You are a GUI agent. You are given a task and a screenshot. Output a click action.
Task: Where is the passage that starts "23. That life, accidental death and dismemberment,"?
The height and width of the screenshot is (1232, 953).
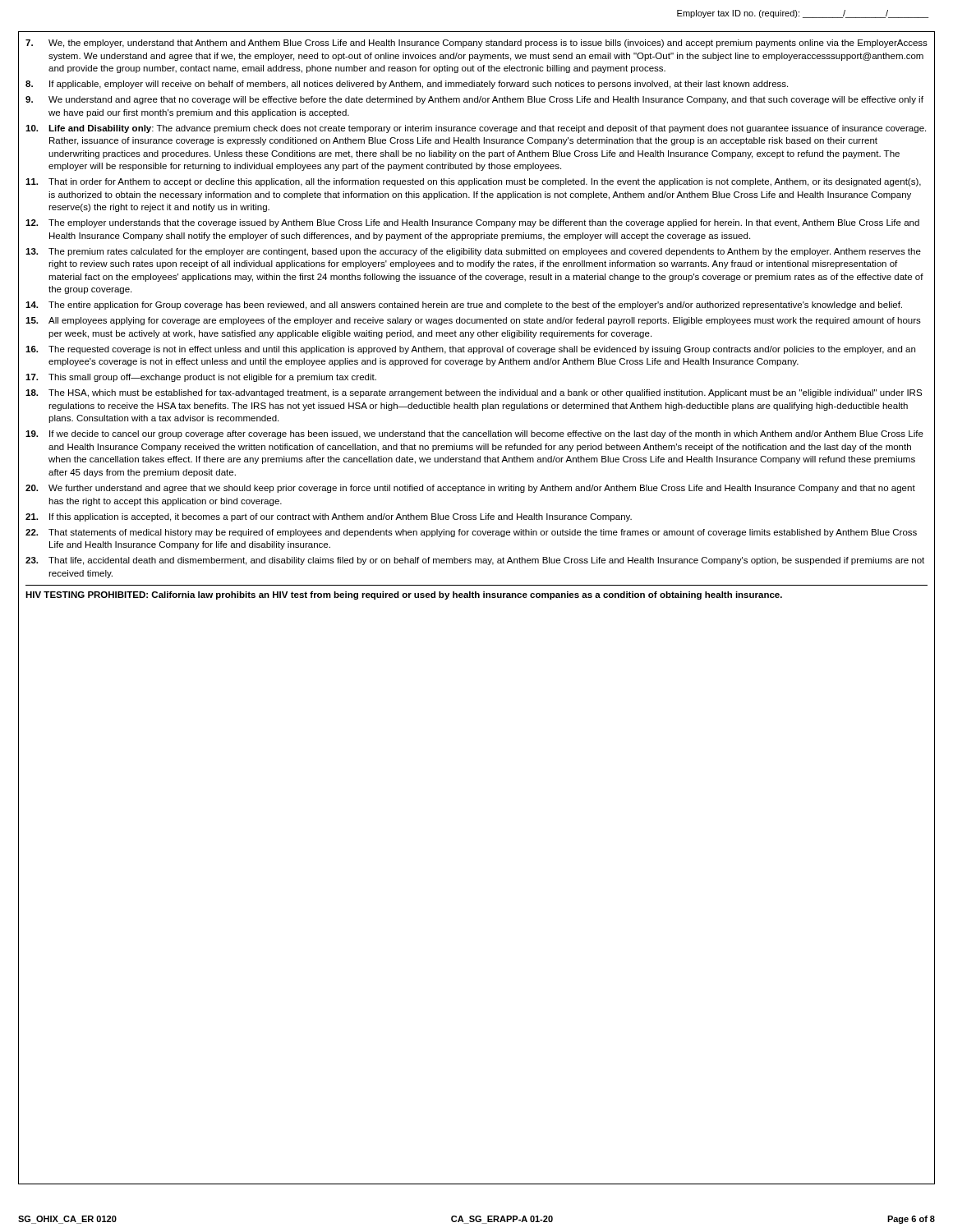pyautogui.click(x=476, y=567)
